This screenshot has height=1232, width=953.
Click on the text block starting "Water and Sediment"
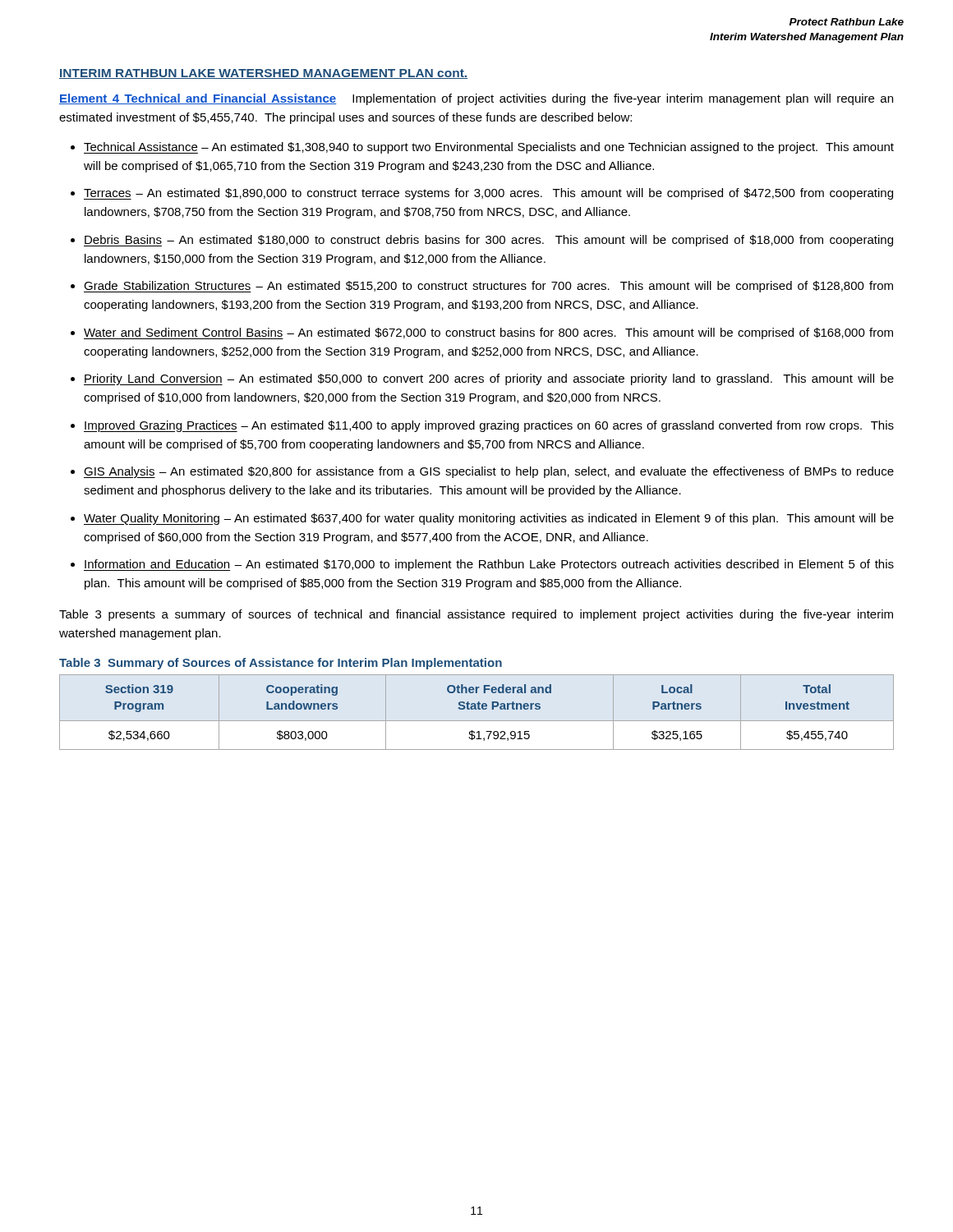click(x=489, y=341)
